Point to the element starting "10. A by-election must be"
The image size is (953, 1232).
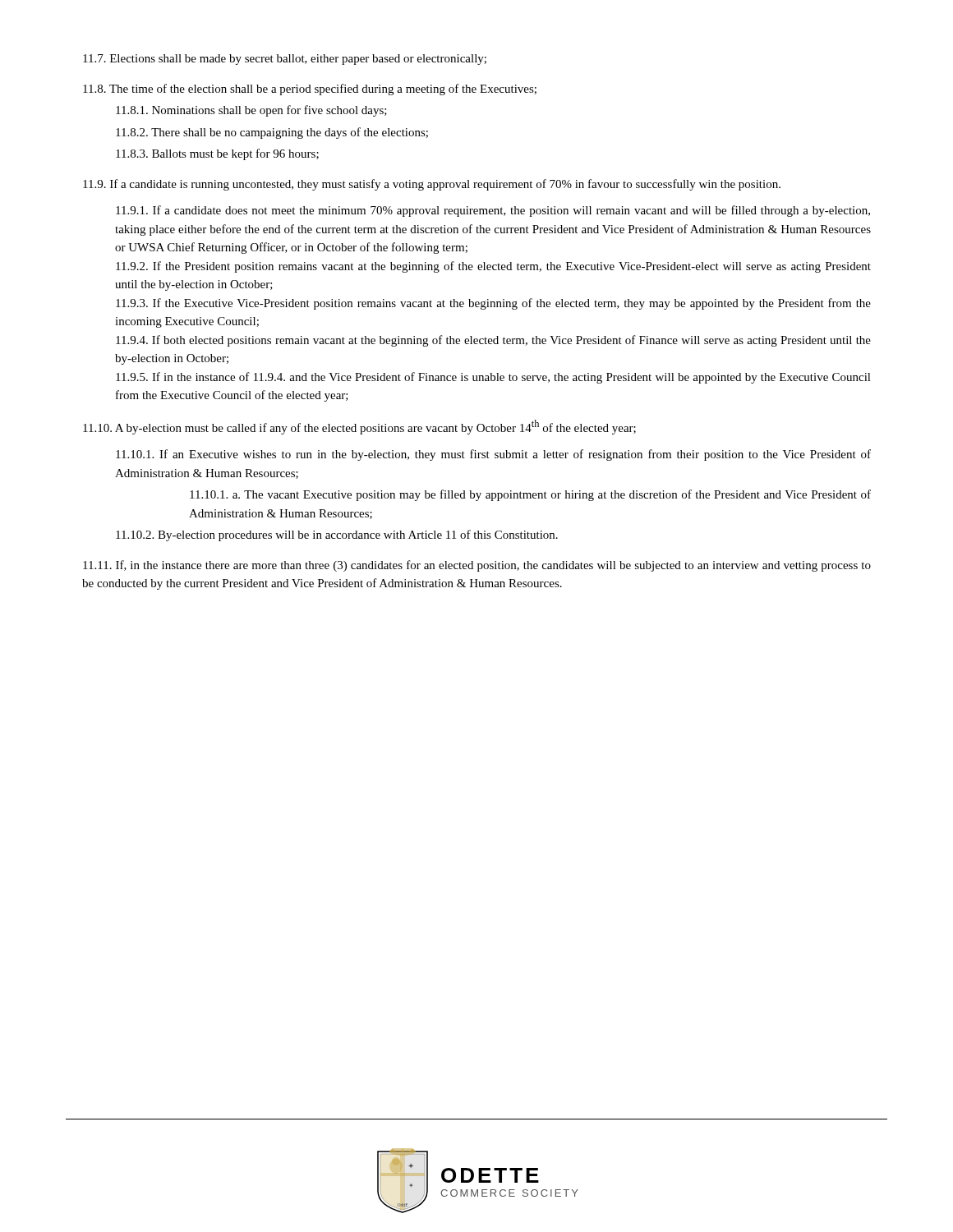pyautogui.click(x=359, y=426)
